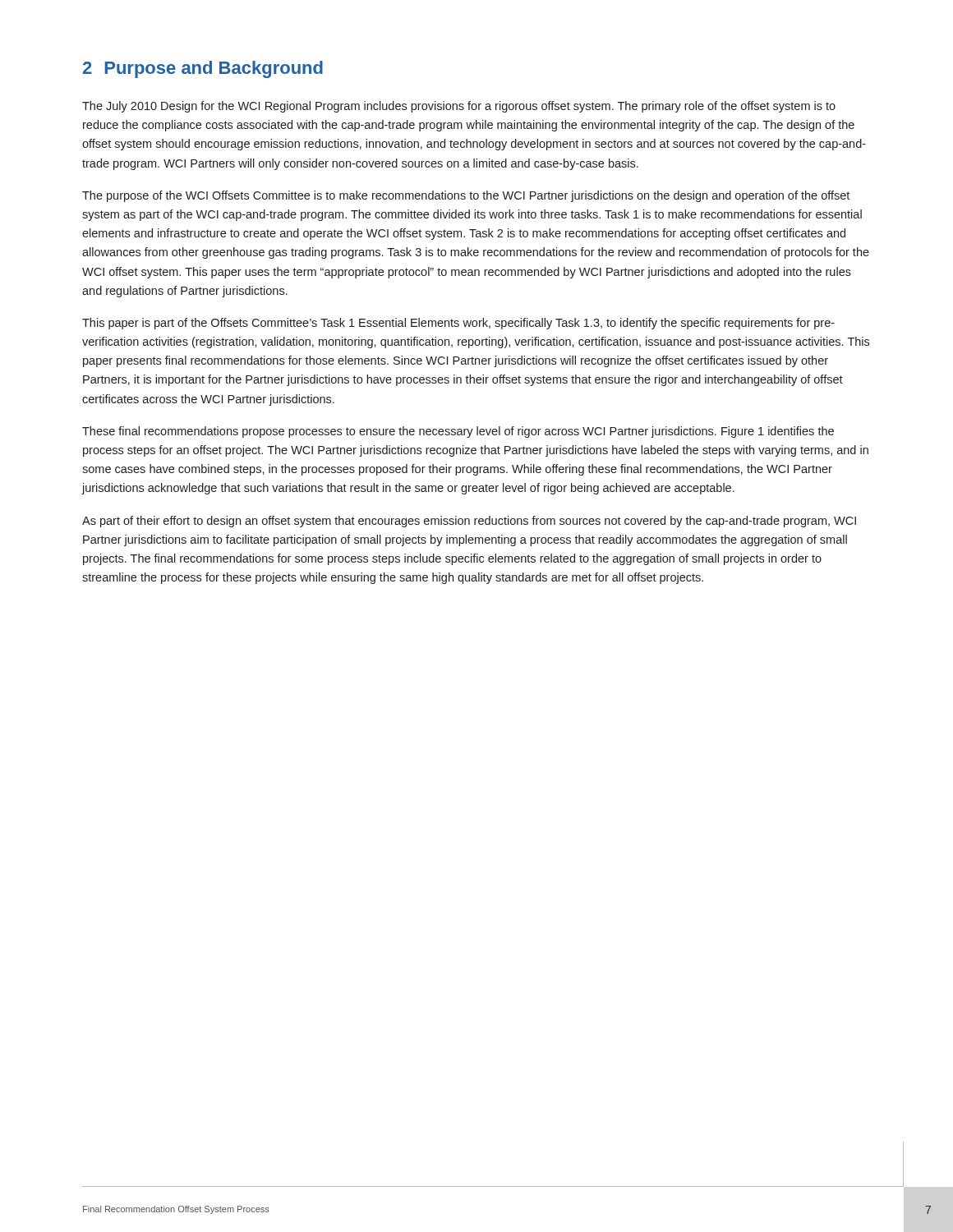Locate the text block with the text "As part of their effort"
Viewport: 953px width, 1232px height.
click(x=470, y=549)
